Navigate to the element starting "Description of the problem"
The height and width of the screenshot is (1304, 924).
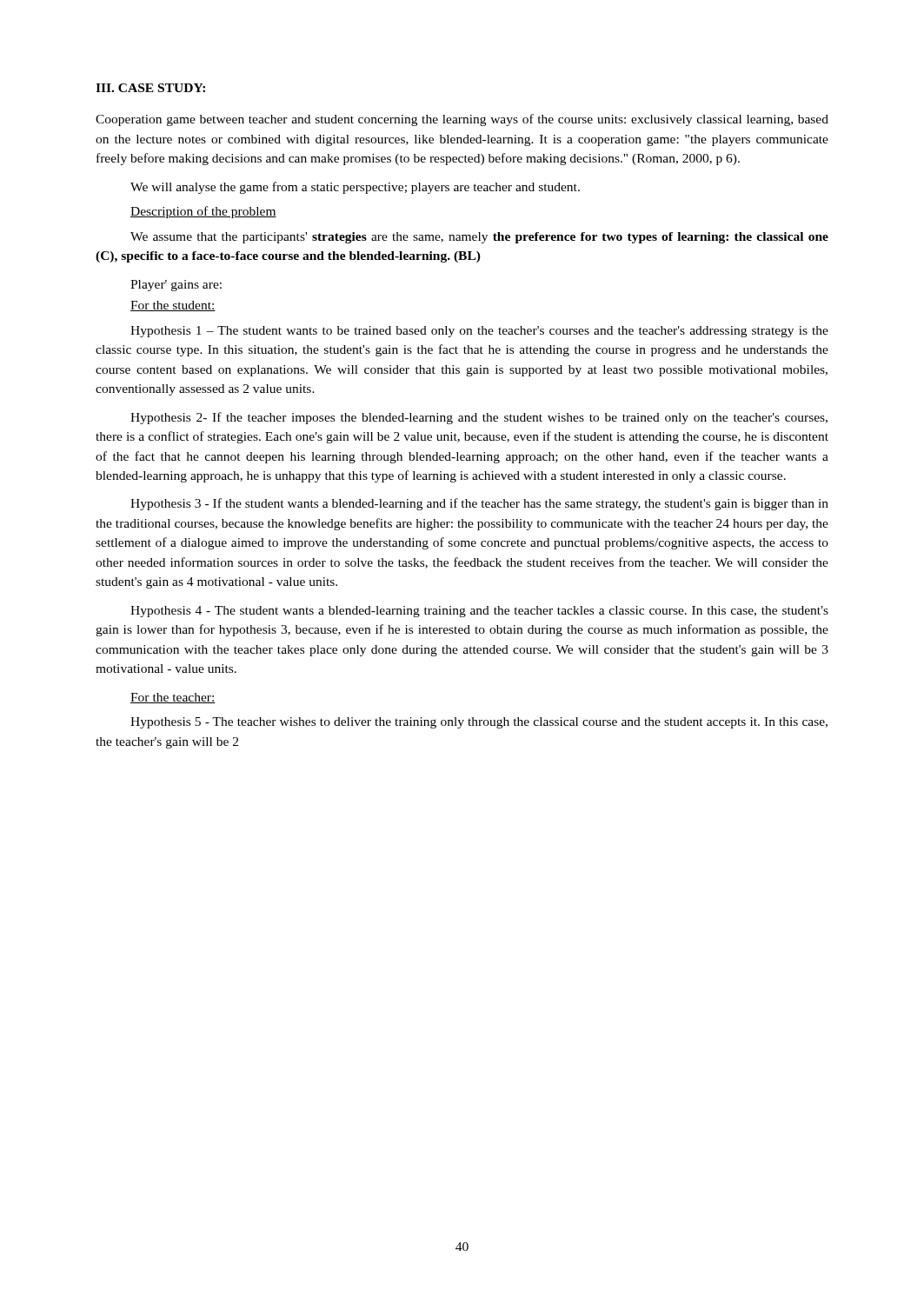click(203, 211)
